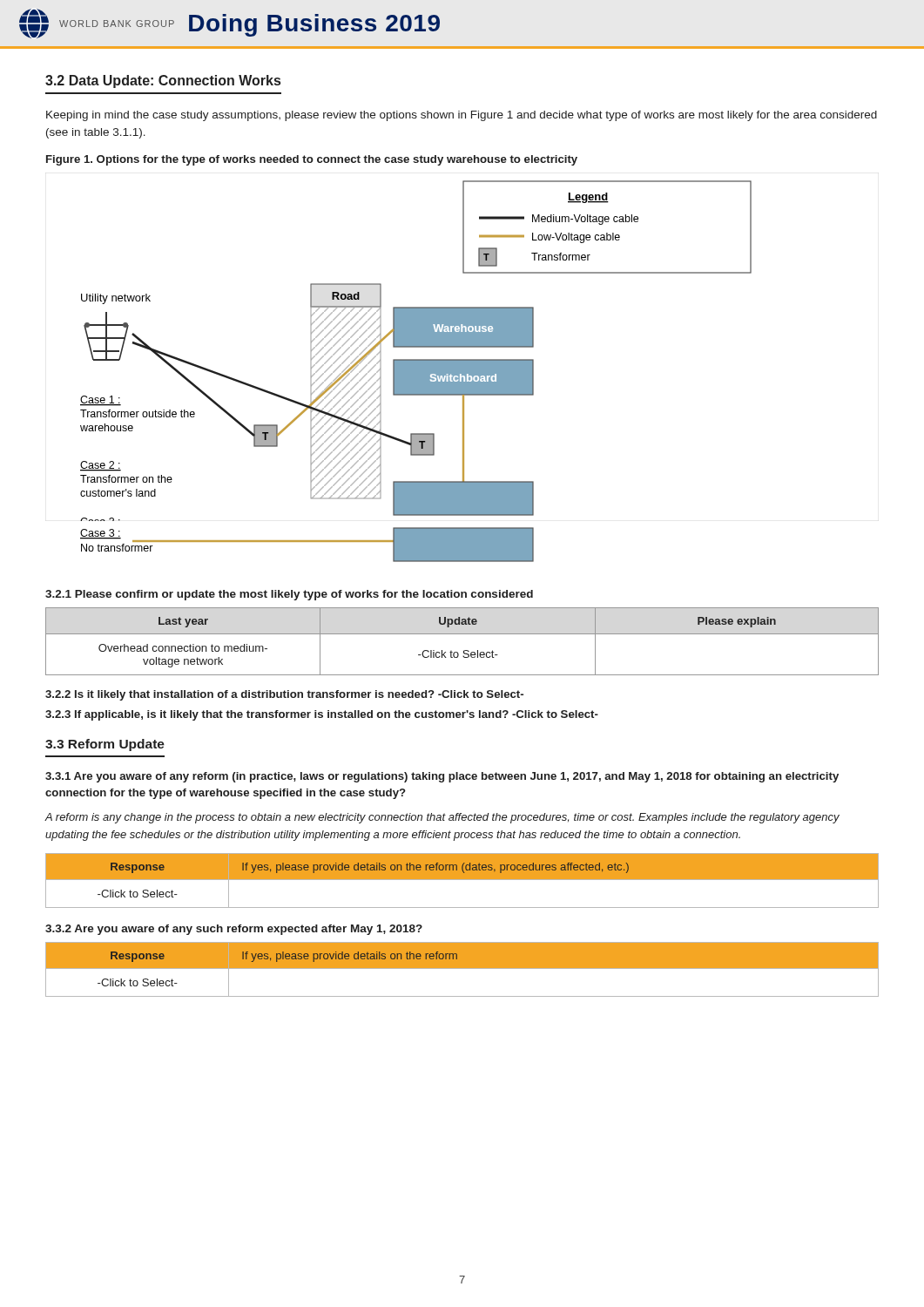Select the table that reads "Last year"
The image size is (924, 1307).
tap(462, 641)
